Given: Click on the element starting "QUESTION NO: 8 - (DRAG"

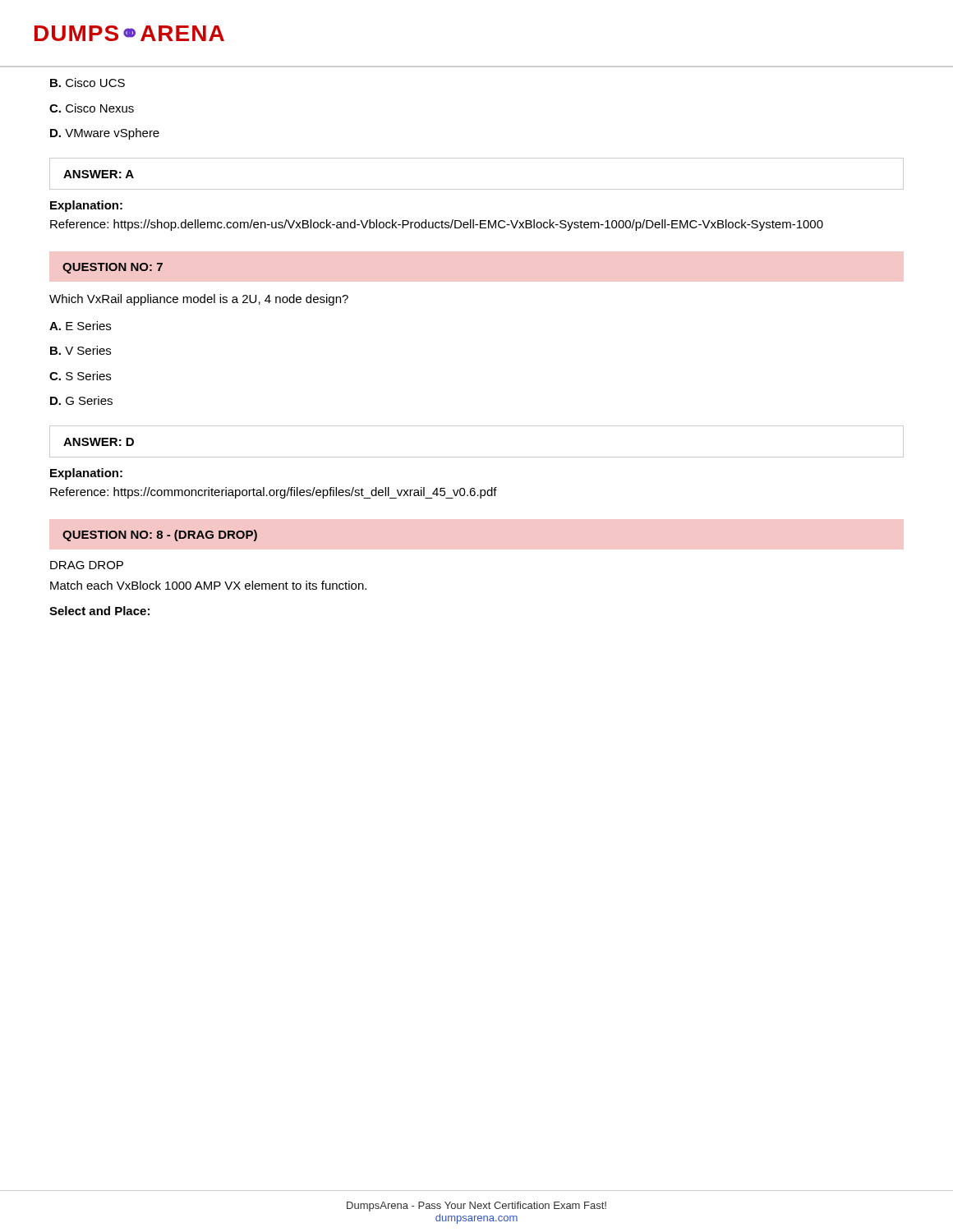Looking at the screenshot, I should (x=160, y=534).
